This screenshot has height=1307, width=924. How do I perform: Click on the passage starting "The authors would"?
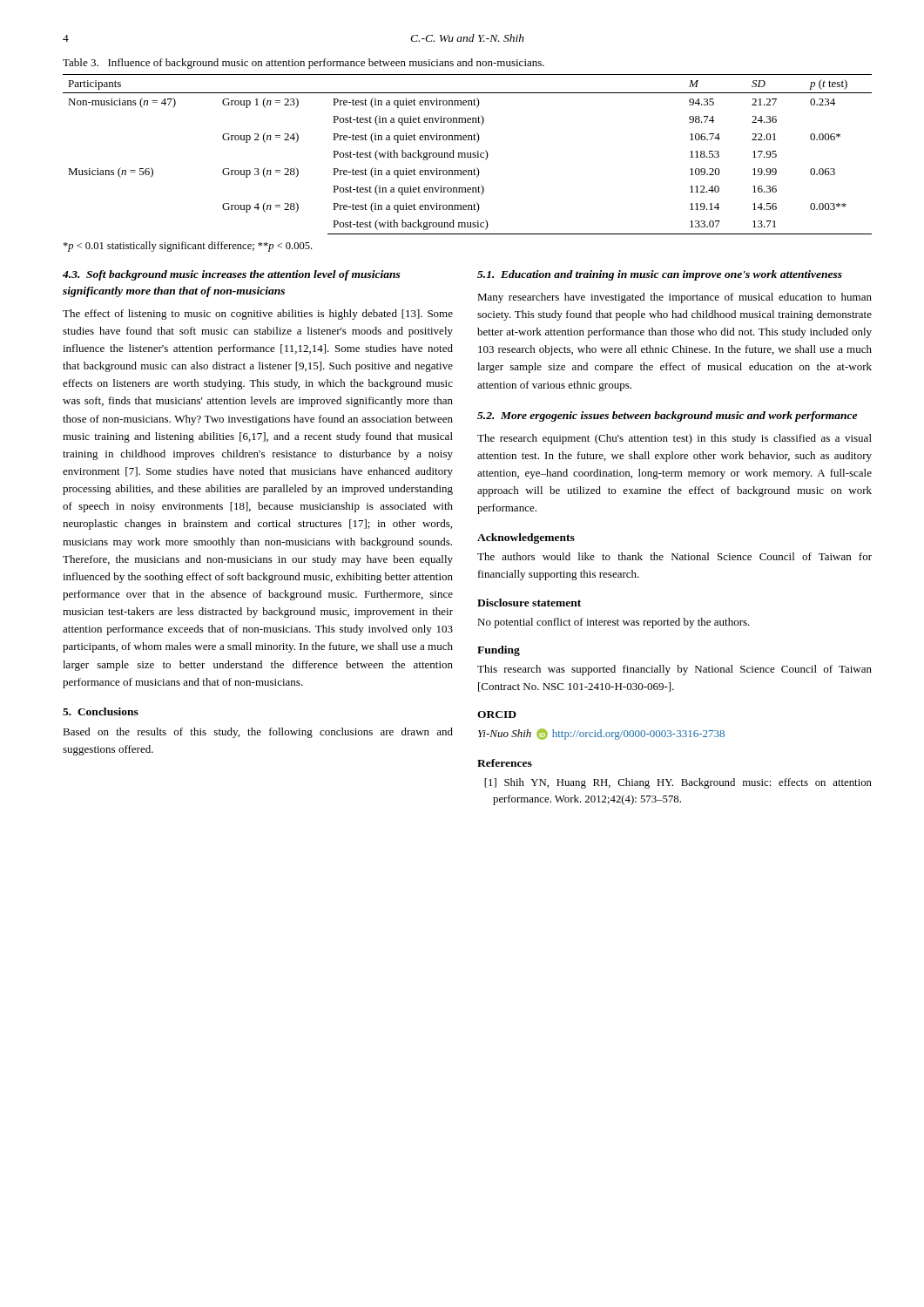tap(674, 565)
